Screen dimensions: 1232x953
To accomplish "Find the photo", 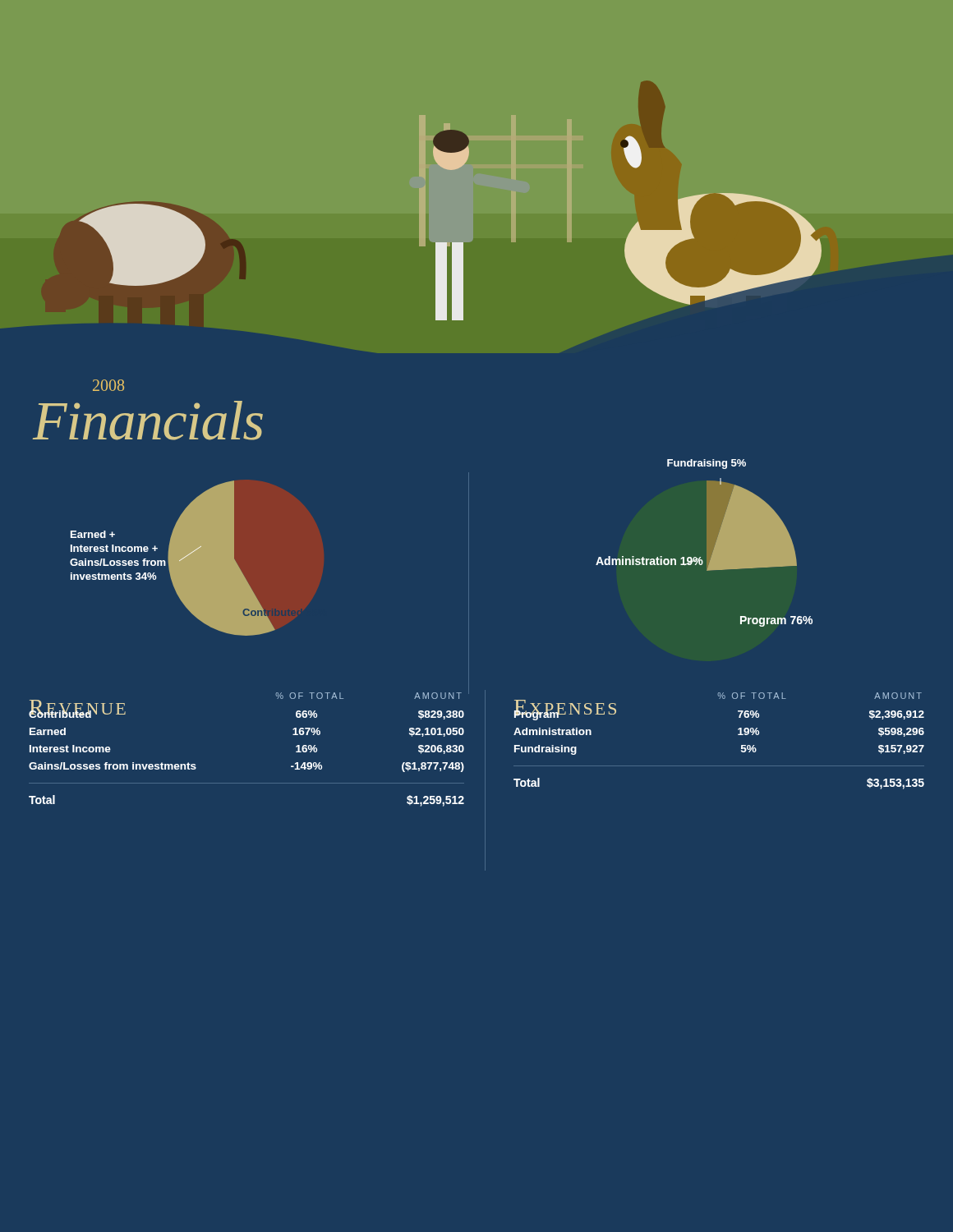I will [x=476, y=177].
